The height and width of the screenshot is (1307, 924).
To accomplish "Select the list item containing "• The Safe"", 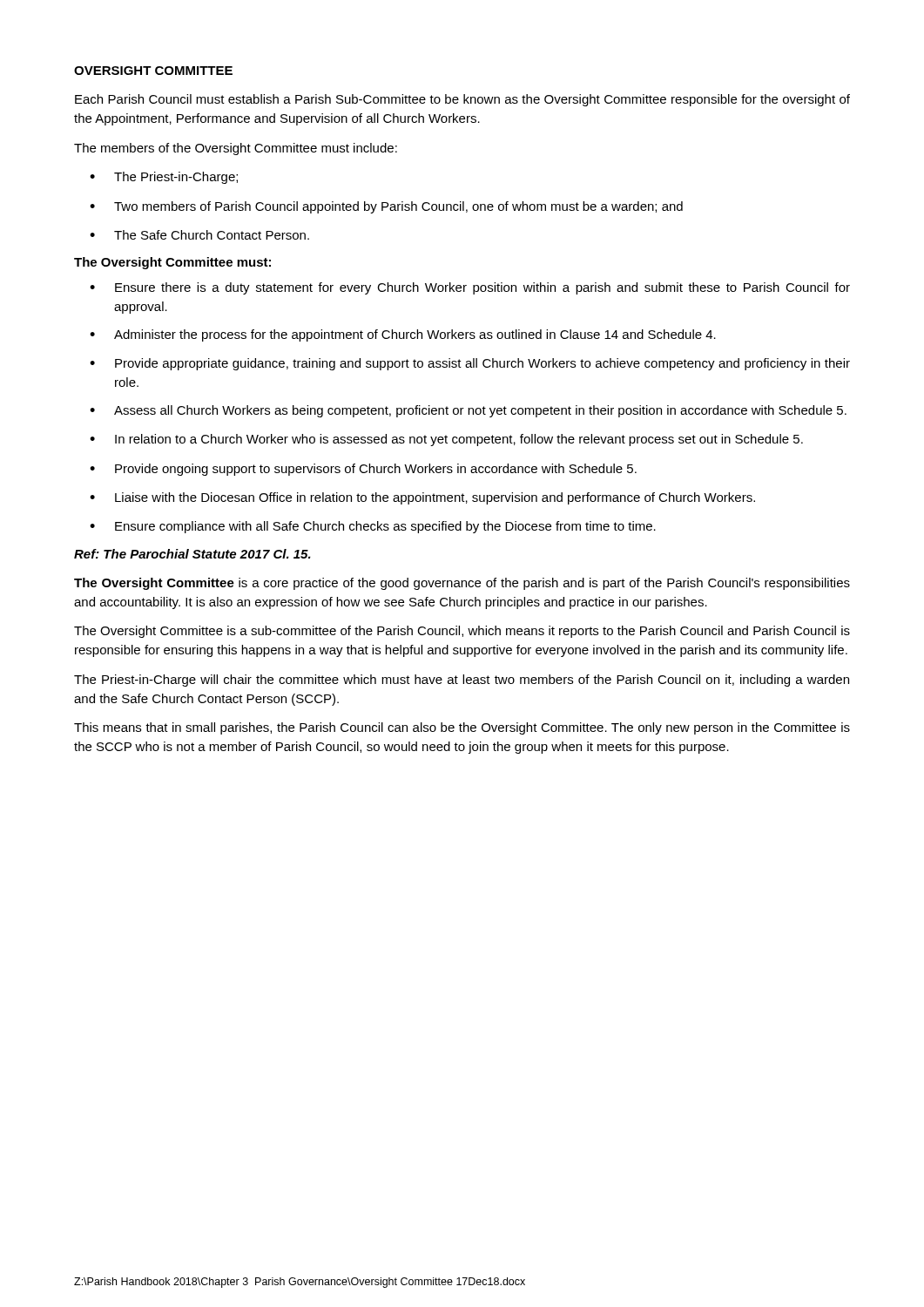I will click(199, 235).
